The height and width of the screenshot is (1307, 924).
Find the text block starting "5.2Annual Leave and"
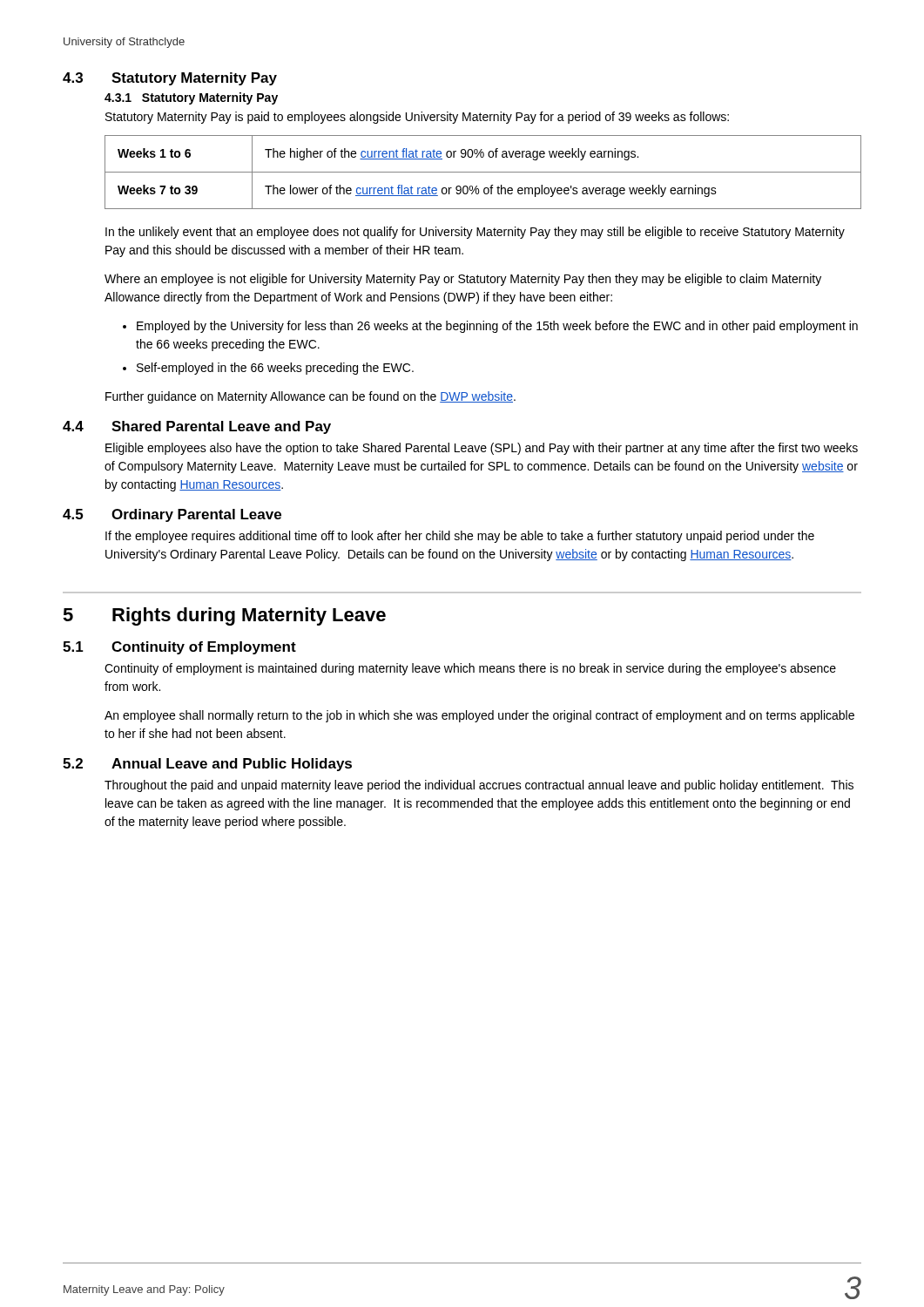pos(208,764)
